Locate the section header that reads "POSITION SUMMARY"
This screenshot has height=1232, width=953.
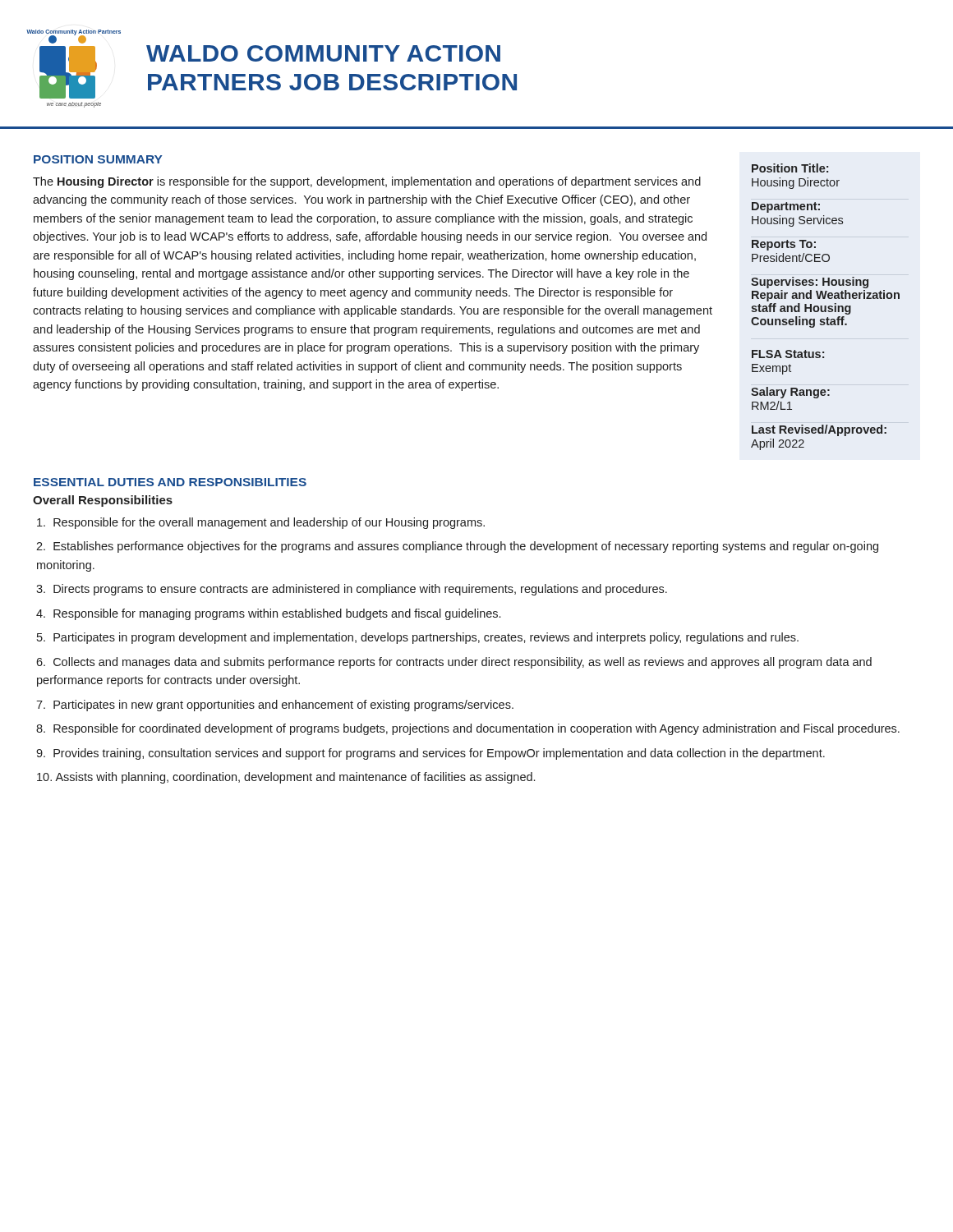point(98,159)
